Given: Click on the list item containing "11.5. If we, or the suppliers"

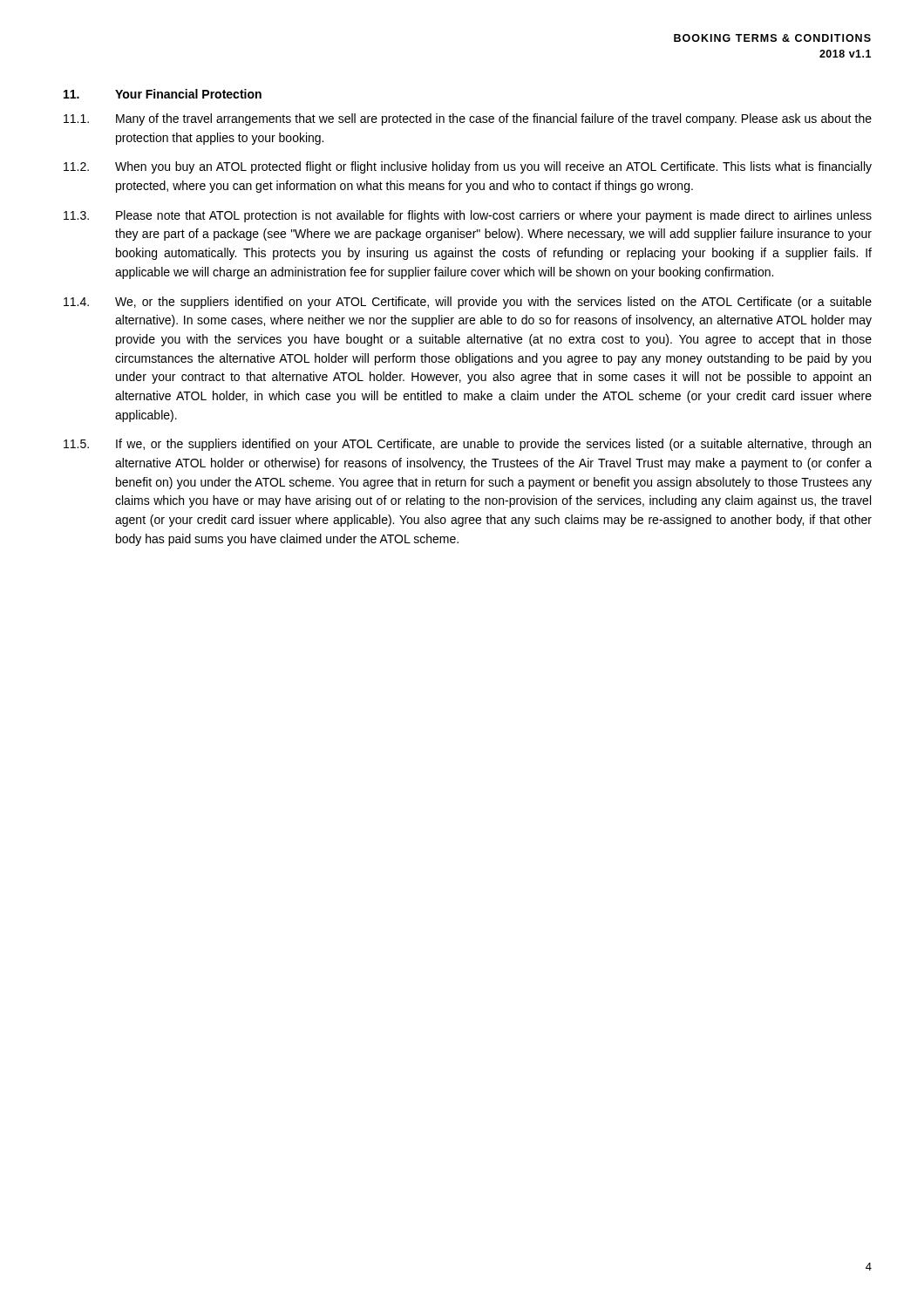Looking at the screenshot, I should [467, 492].
